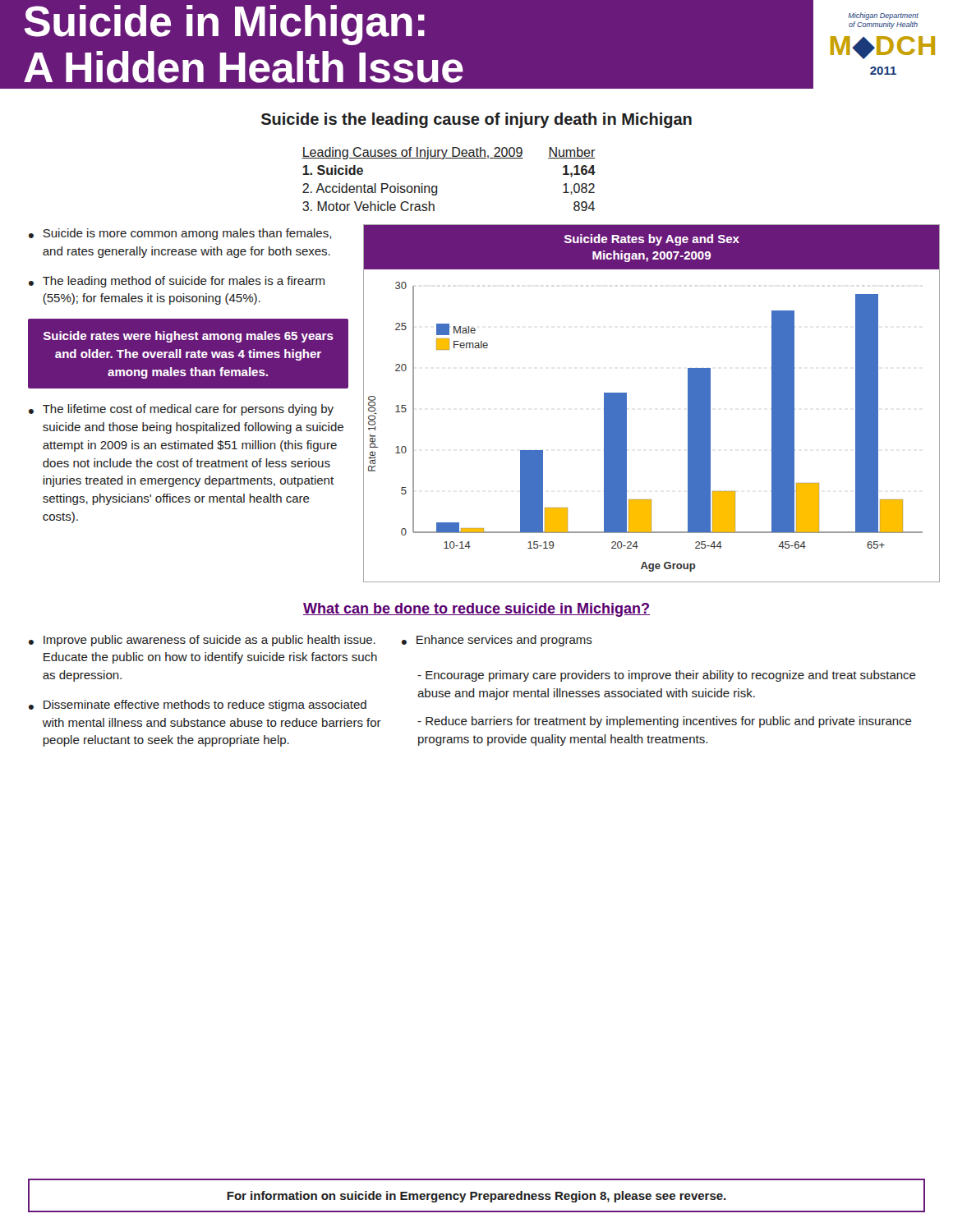This screenshot has height=1232, width=953.
Task: Select the block starting "• Improve public awareness of suicide as a"
Action: coord(205,657)
